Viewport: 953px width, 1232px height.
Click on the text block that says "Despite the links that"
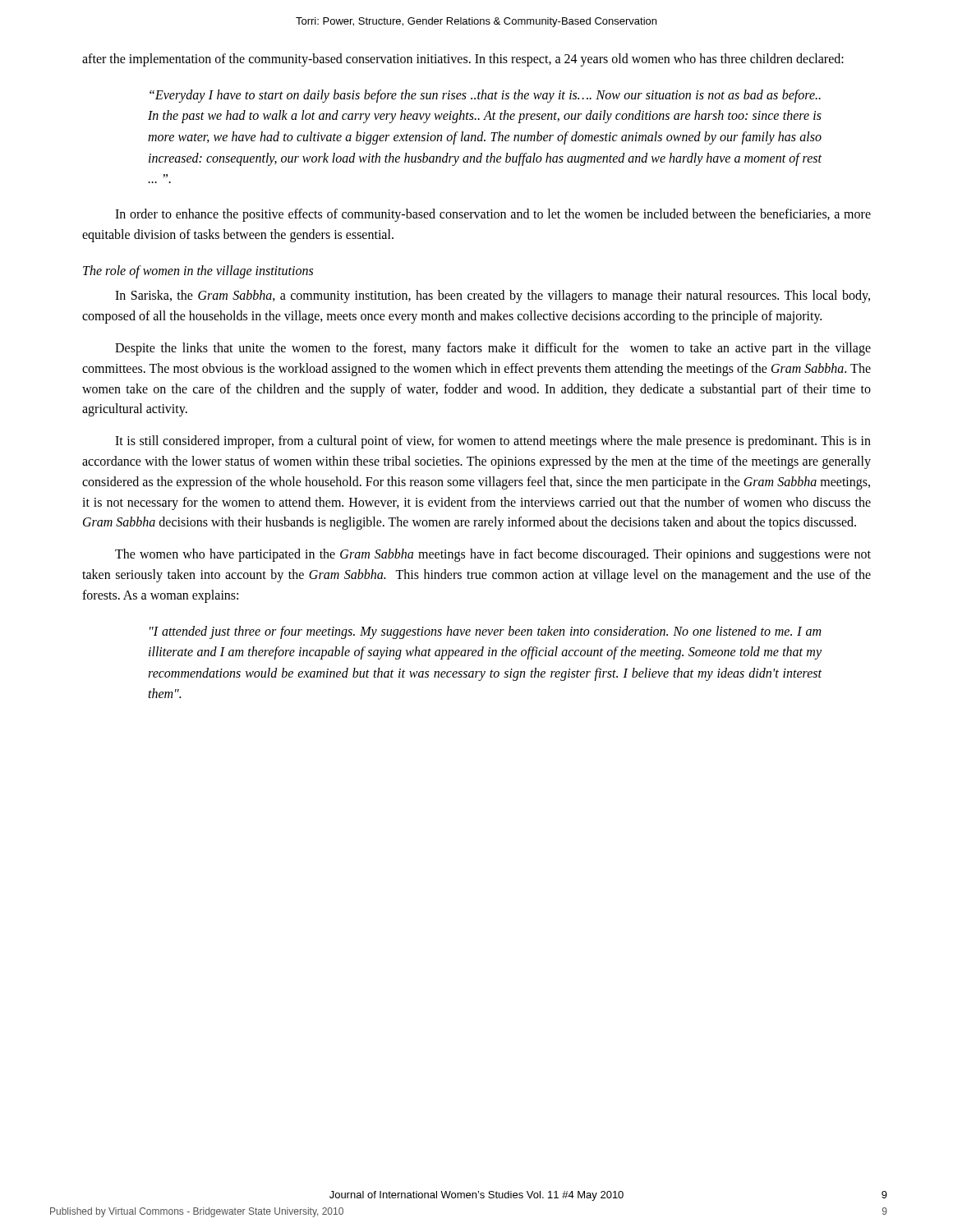(476, 378)
